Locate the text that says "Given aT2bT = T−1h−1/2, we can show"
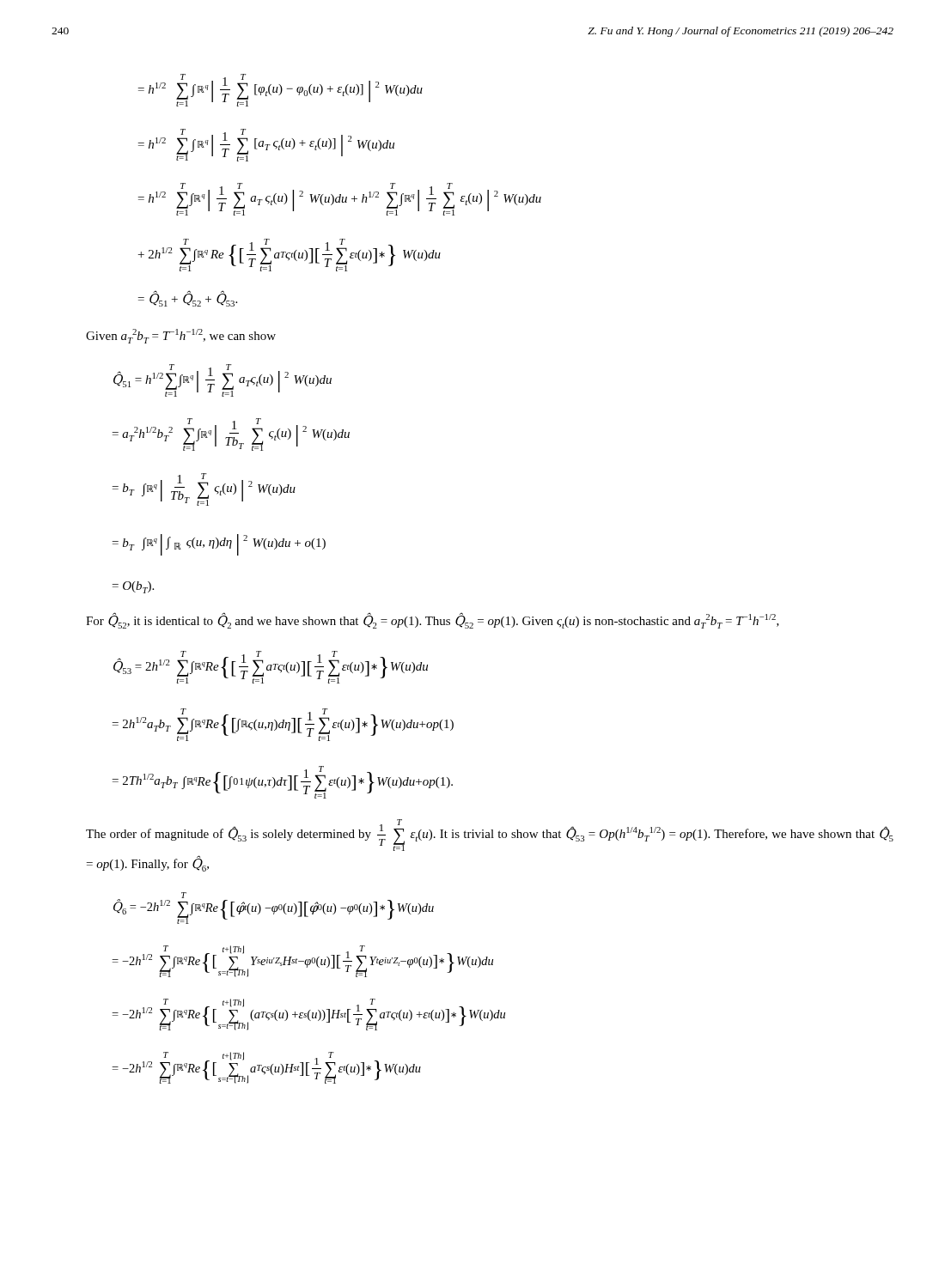The height and width of the screenshot is (1288, 945). click(x=181, y=335)
